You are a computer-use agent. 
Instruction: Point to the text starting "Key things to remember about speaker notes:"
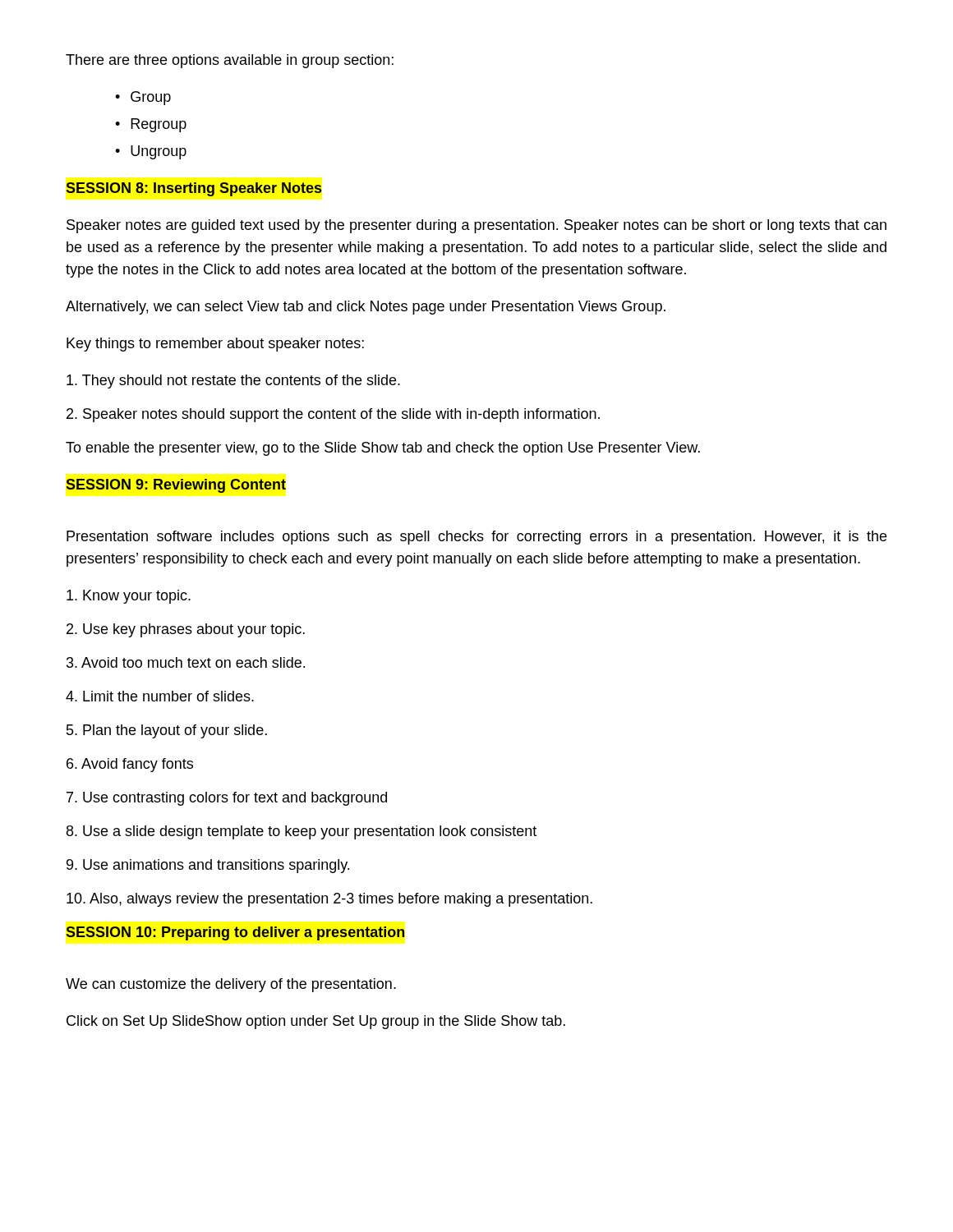click(215, 343)
